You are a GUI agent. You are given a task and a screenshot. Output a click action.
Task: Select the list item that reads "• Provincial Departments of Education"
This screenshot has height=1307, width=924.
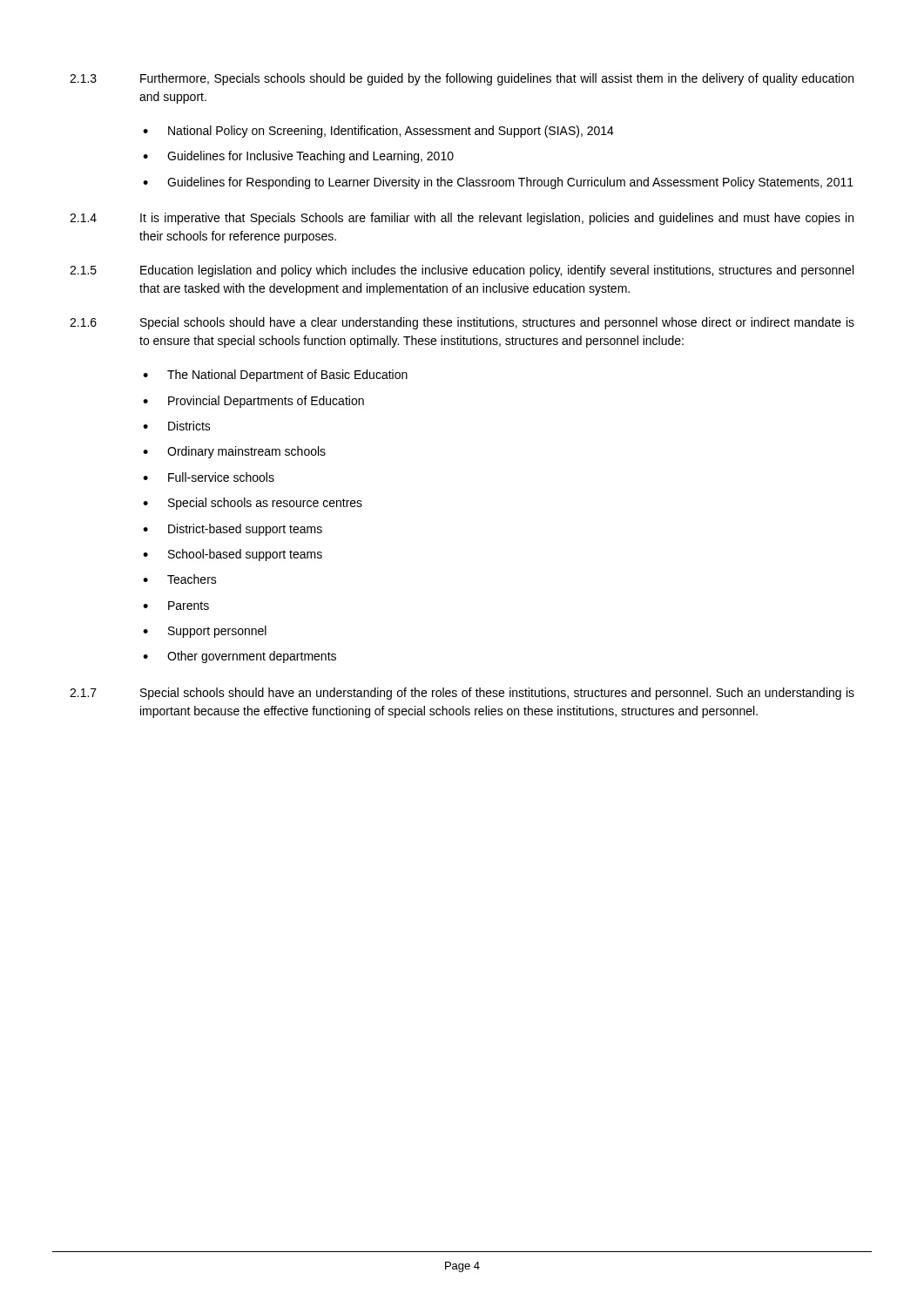pos(253,402)
